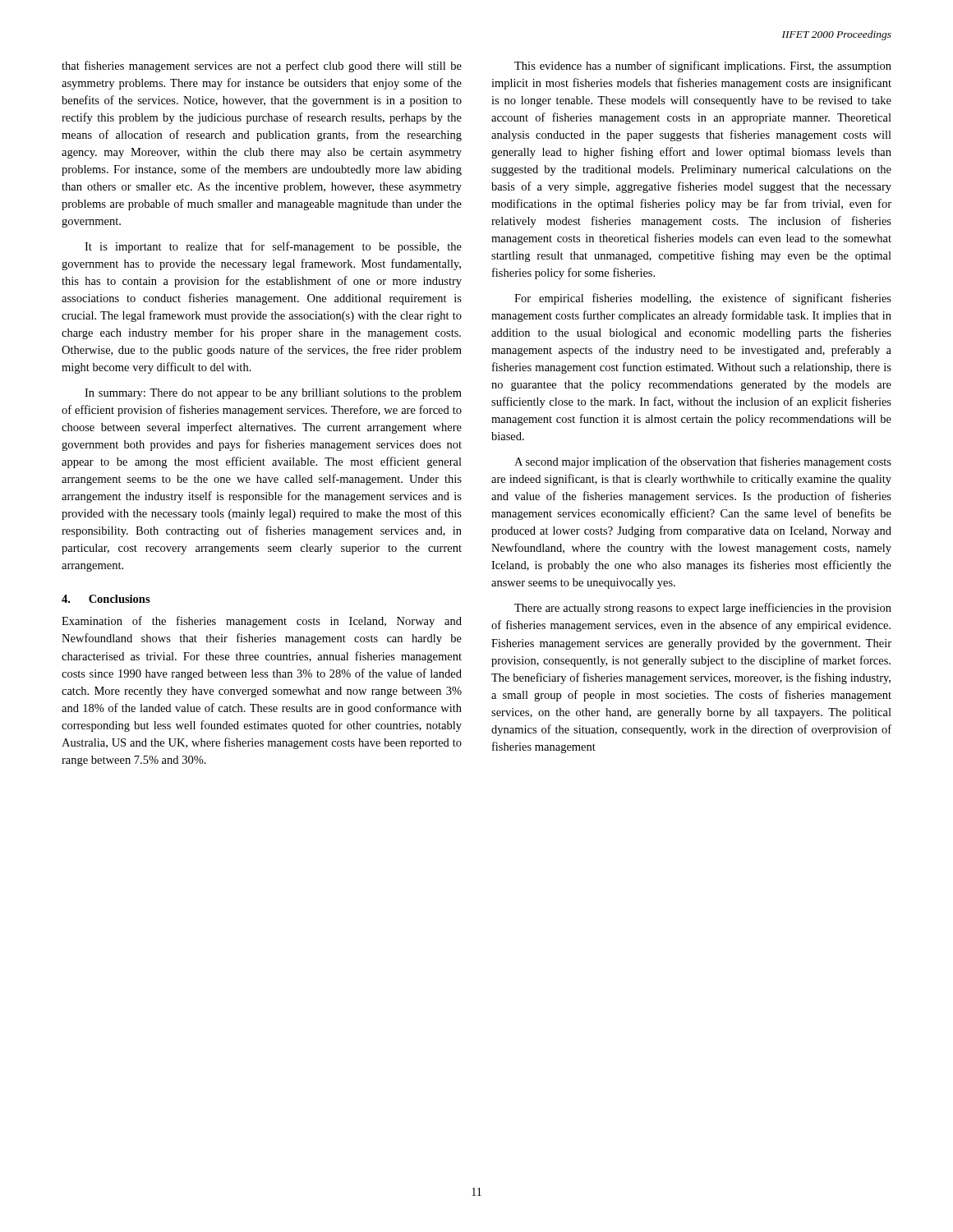Point to the region starting "4. Conclusions"
Screen dimensions: 1232x953
coord(106,599)
